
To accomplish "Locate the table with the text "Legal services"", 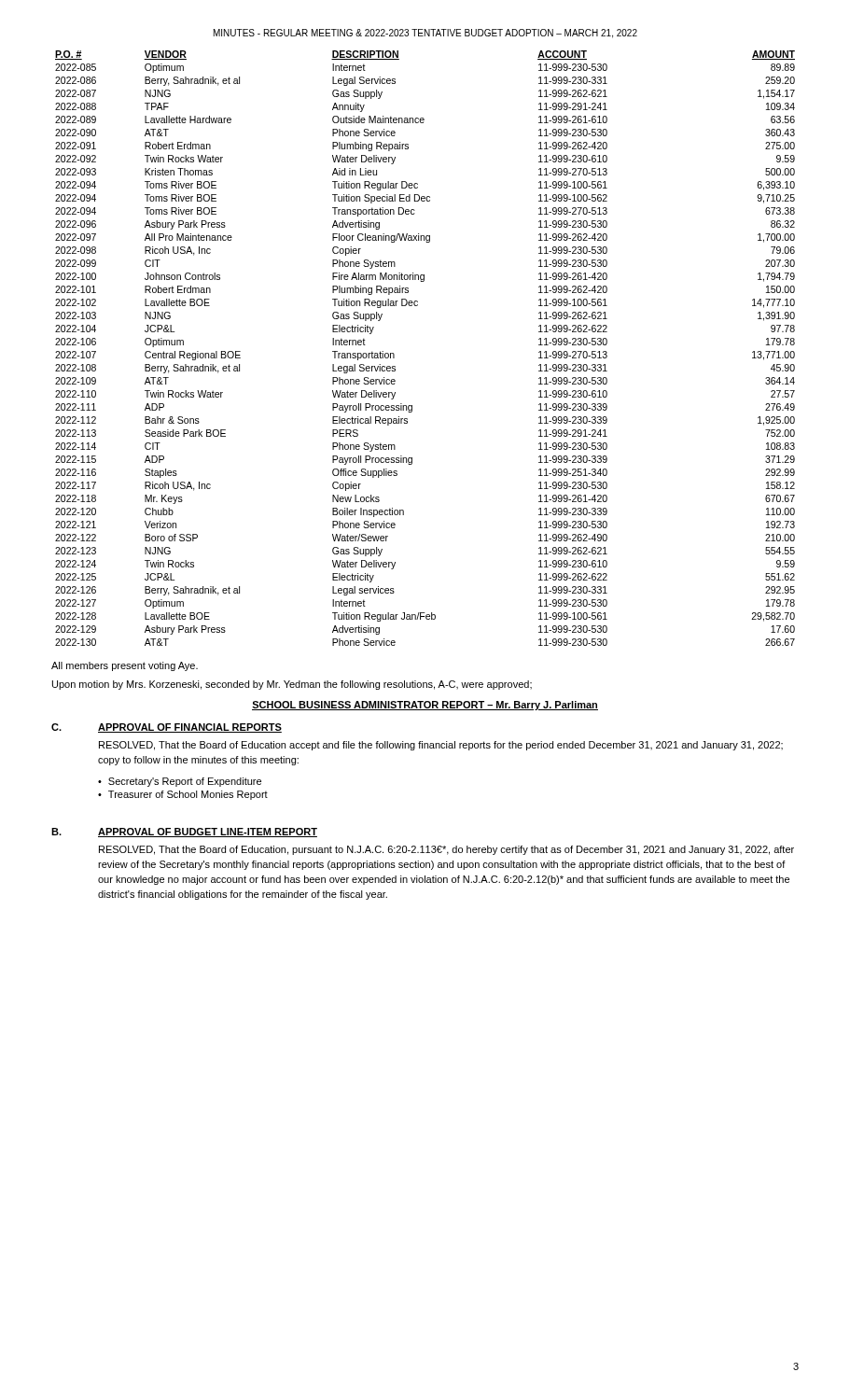I will pos(425,348).
